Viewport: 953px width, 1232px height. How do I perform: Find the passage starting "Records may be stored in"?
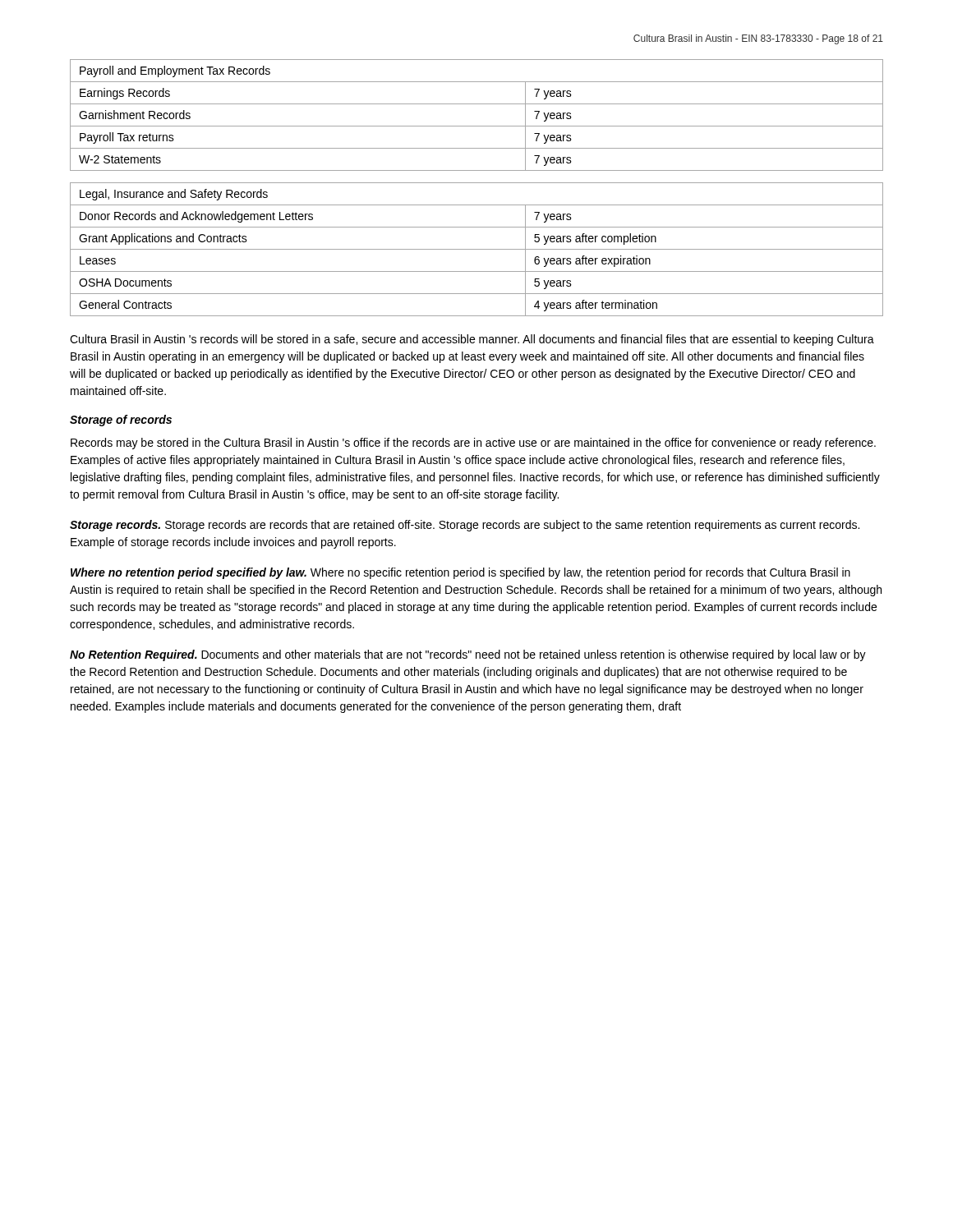point(475,469)
